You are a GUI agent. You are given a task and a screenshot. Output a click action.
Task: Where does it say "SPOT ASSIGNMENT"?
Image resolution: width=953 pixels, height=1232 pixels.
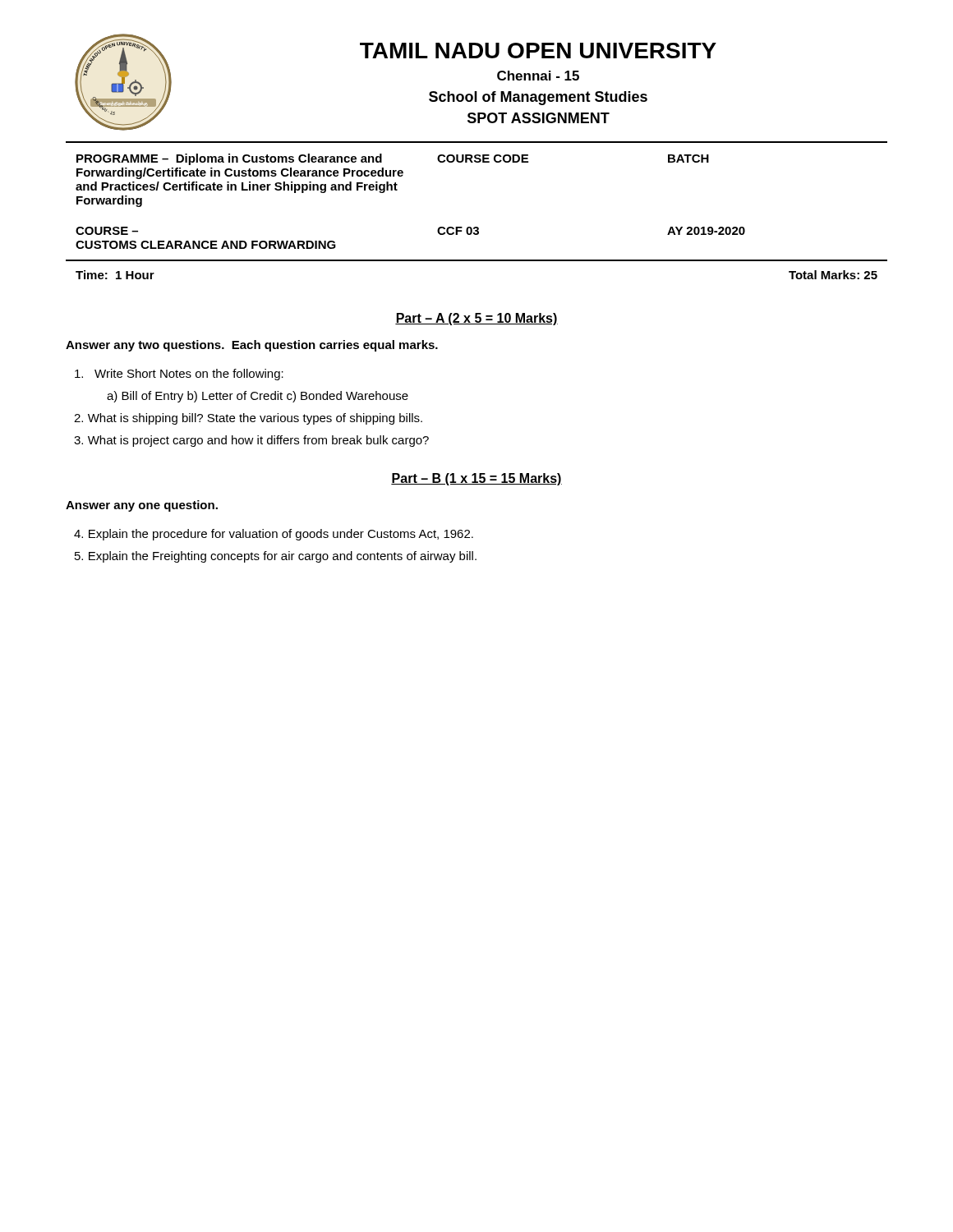pos(538,118)
